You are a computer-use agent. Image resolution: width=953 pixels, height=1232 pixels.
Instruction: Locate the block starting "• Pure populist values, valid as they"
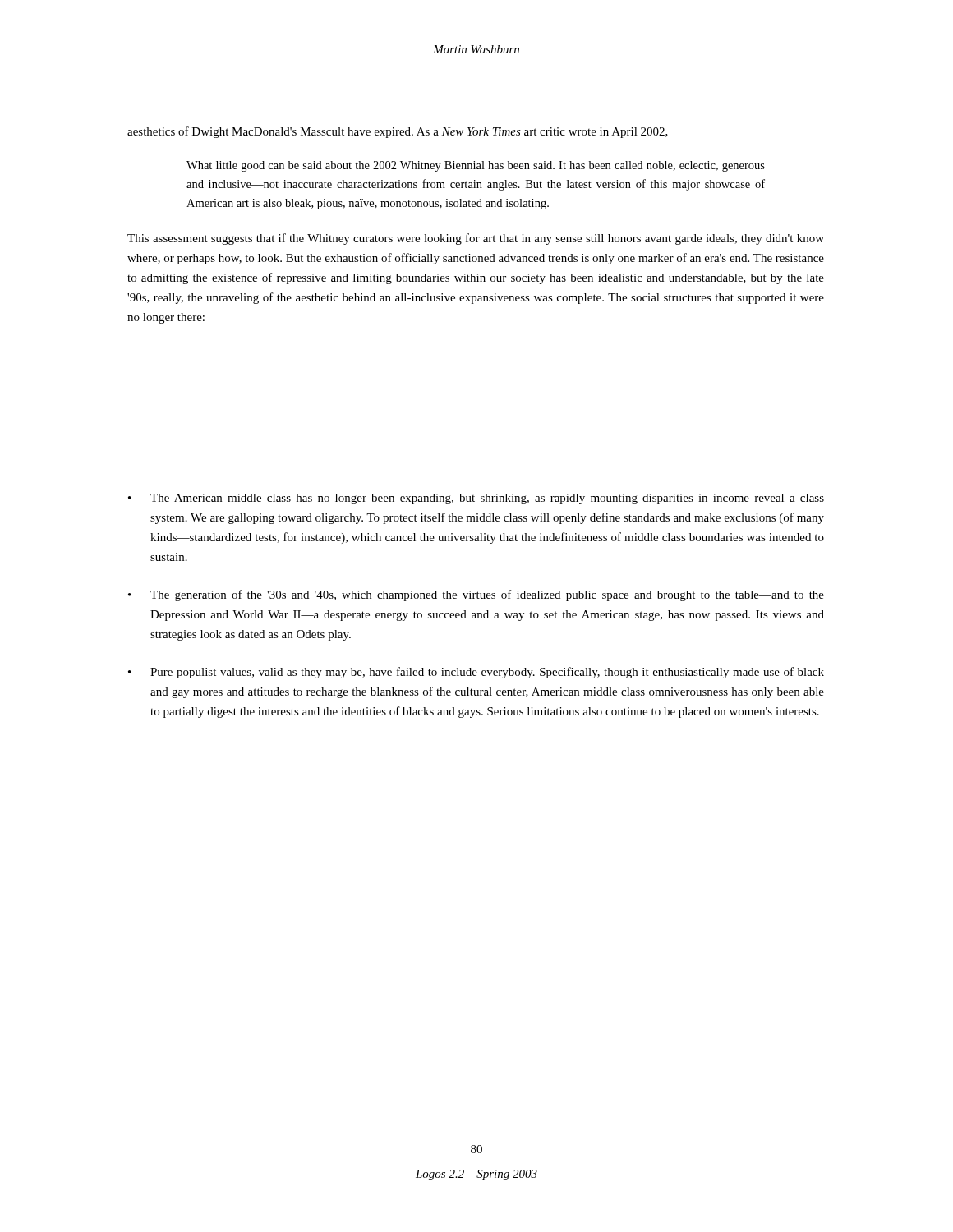(476, 692)
